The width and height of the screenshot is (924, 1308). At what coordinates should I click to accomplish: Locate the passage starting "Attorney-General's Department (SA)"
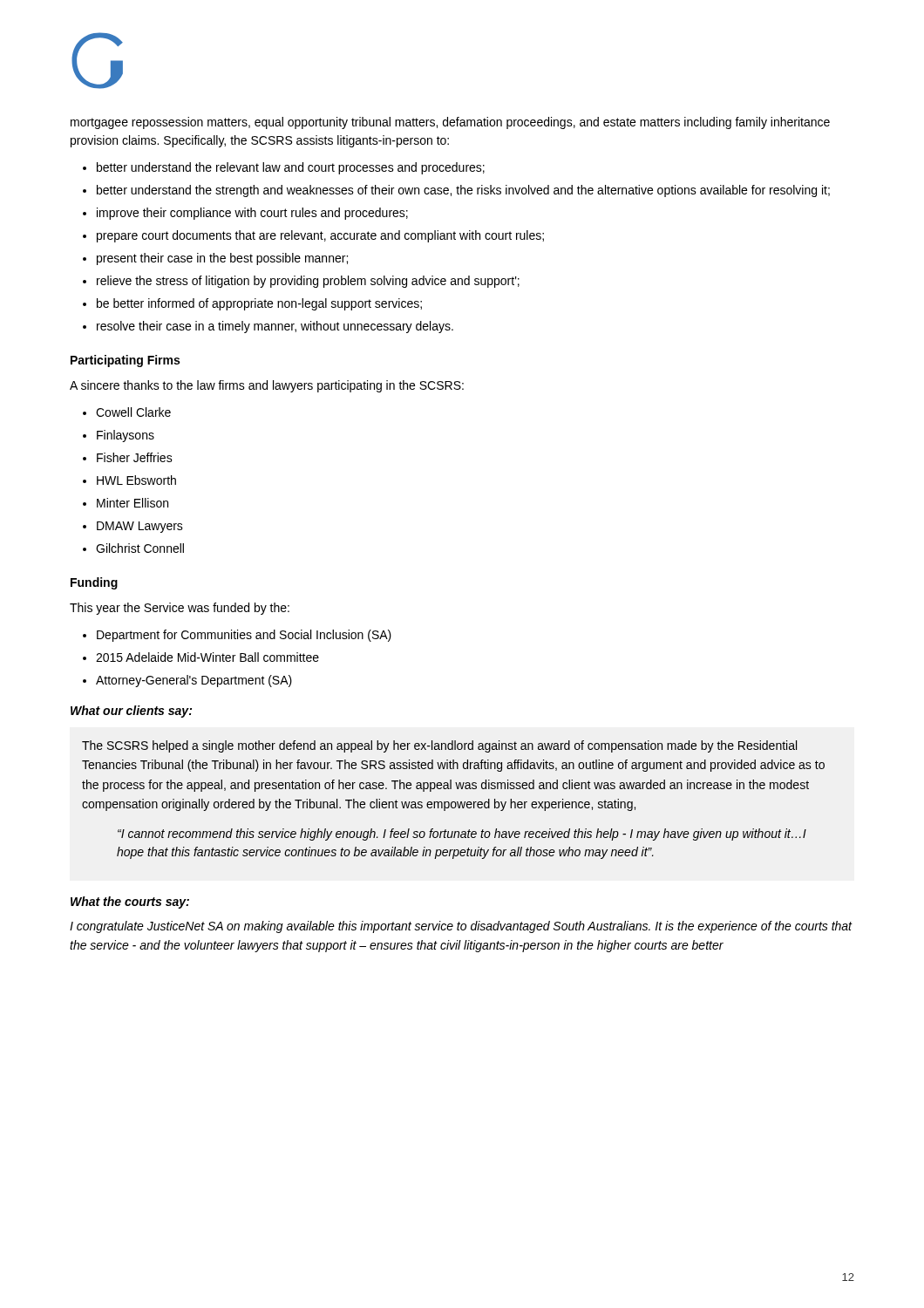194,680
